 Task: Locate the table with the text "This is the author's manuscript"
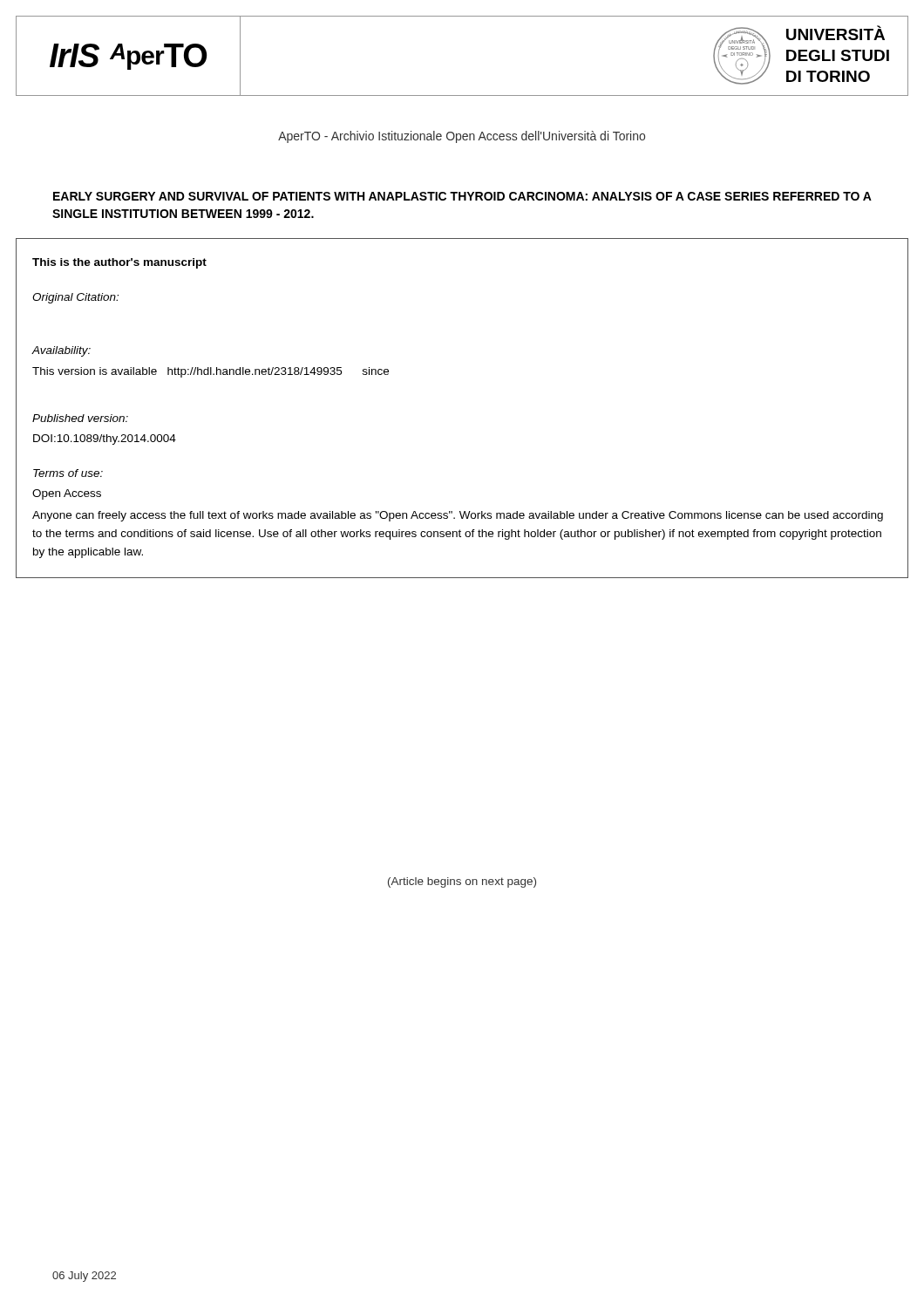click(462, 408)
